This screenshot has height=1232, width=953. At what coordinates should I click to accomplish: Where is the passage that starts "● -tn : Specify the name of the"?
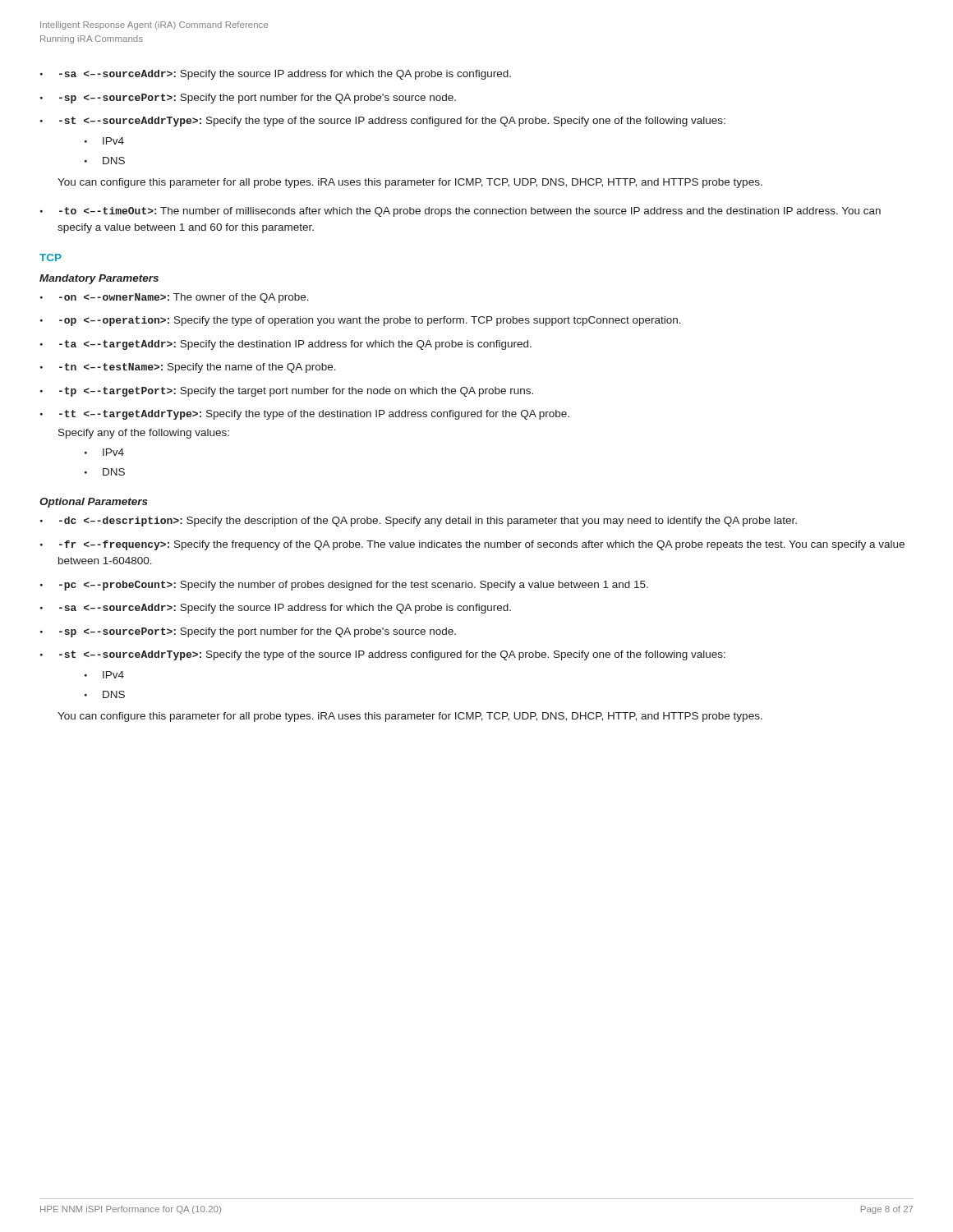188,368
